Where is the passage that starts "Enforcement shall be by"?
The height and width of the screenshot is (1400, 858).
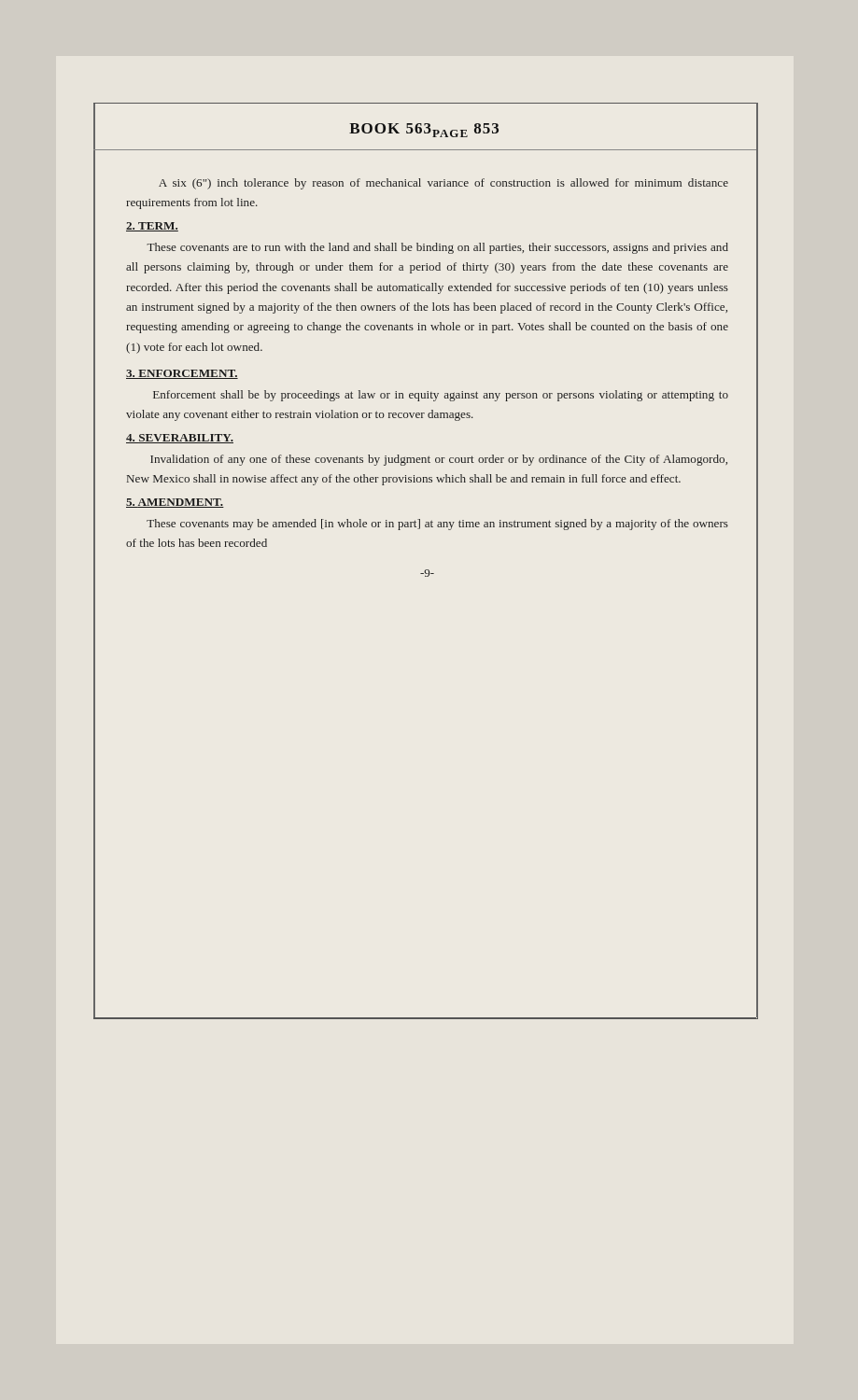pyautogui.click(x=427, y=404)
